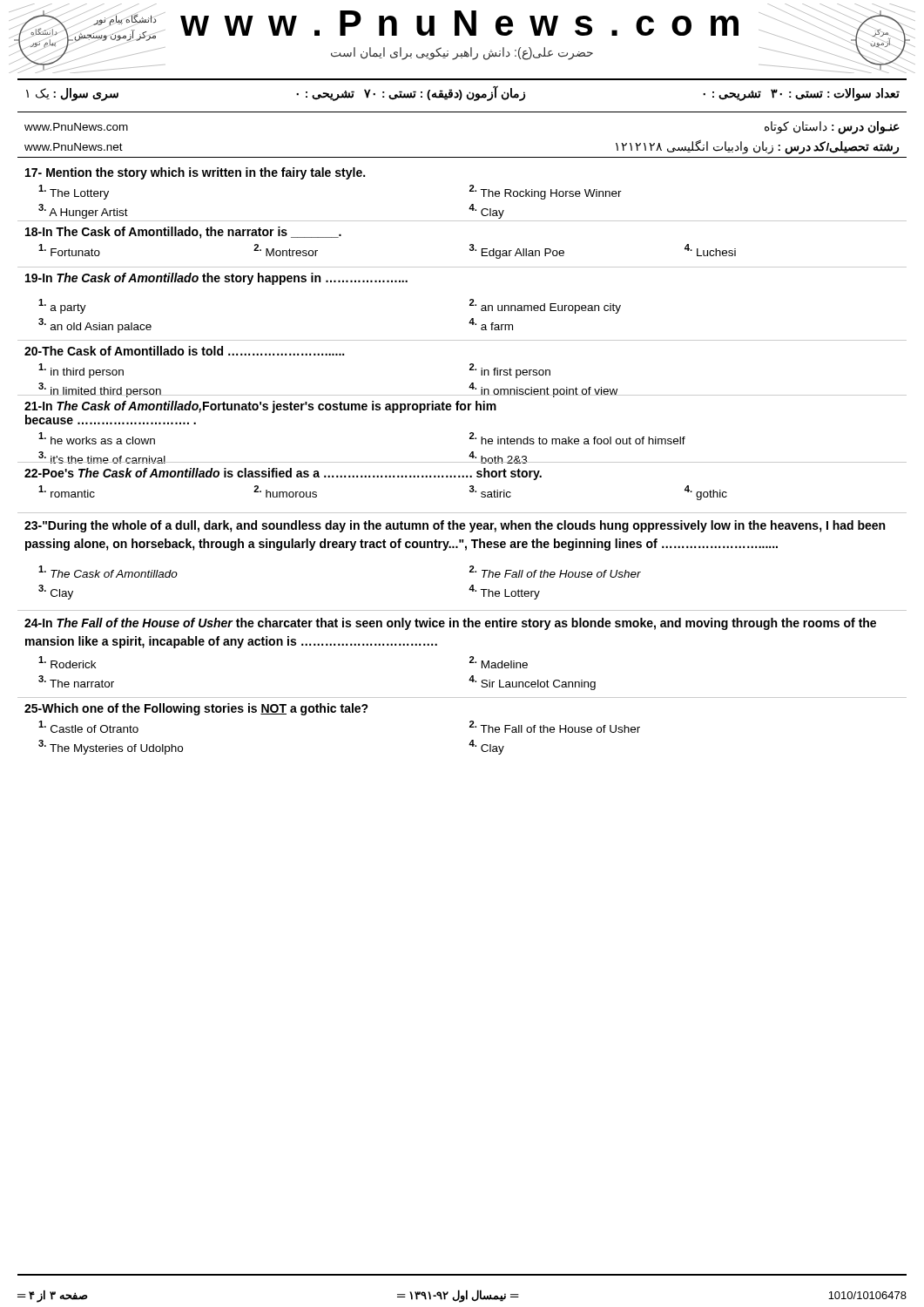The image size is (924, 1307).
Task: Navigate to the text starting "24-In The Fall of the House of"
Action: (462, 653)
